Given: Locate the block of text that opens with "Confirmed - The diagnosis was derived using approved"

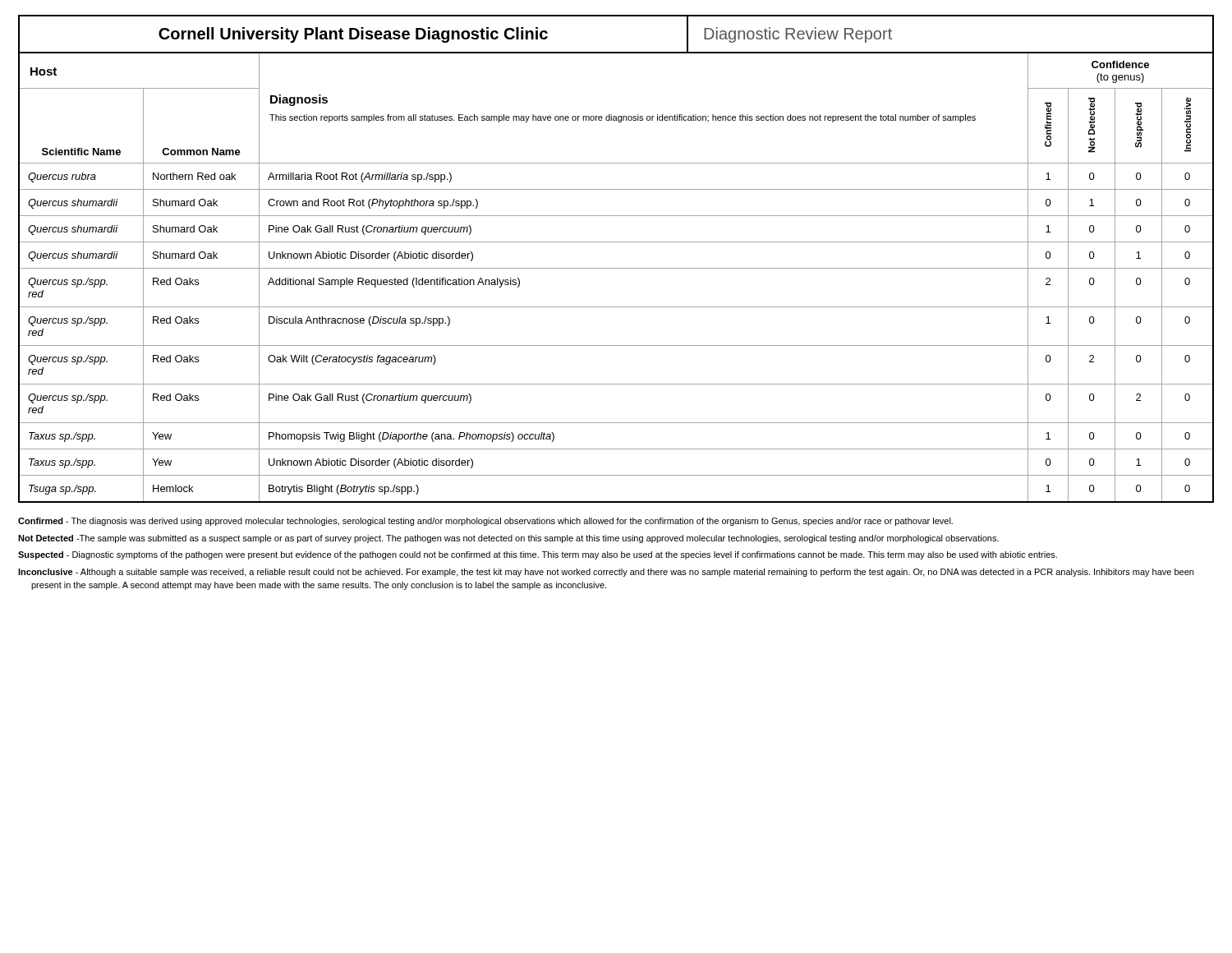Looking at the screenshot, I should tap(486, 521).
